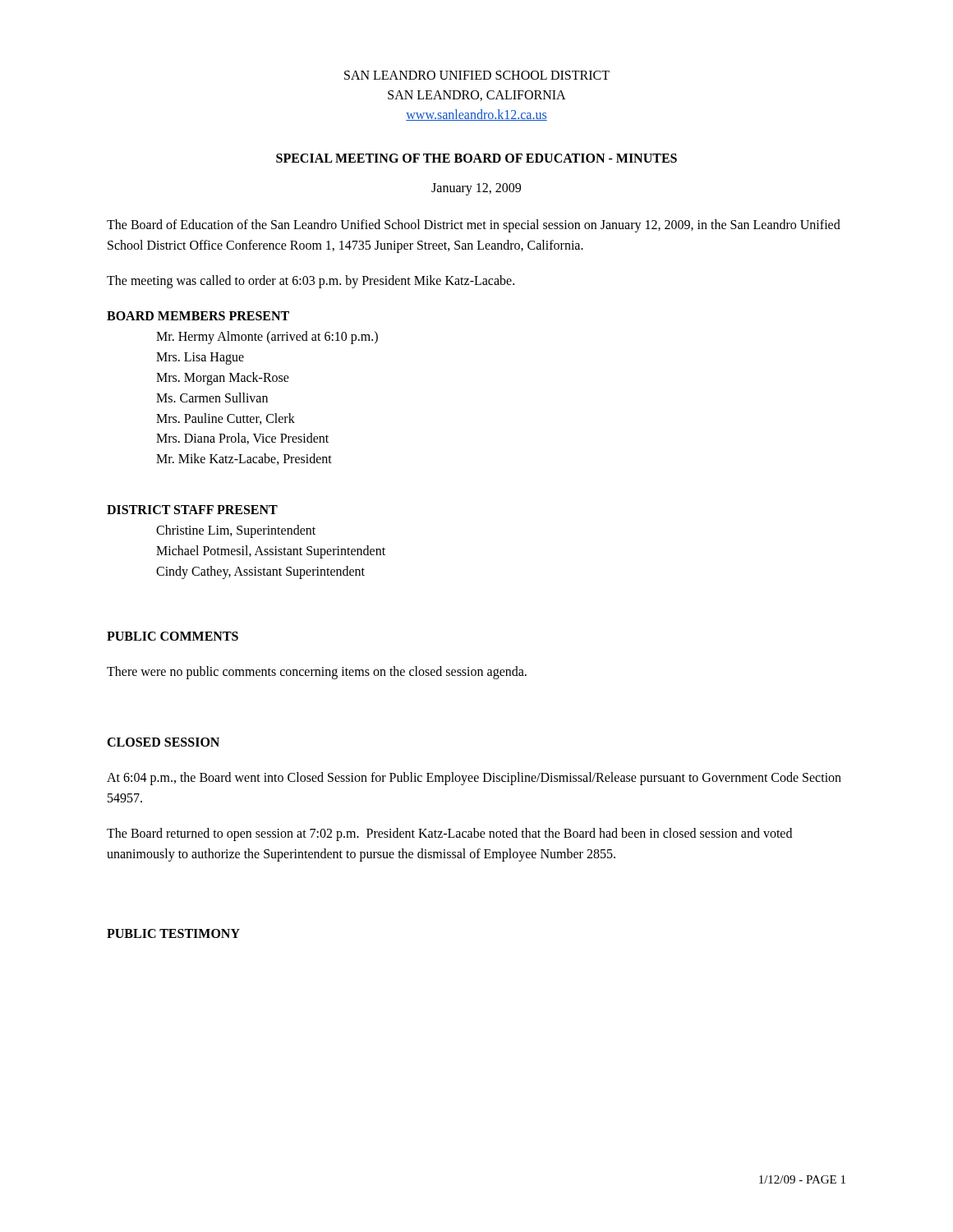Select the text starting "Cindy Cathey, Assistant Superintendent"
953x1232 pixels.
click(260, 571)
